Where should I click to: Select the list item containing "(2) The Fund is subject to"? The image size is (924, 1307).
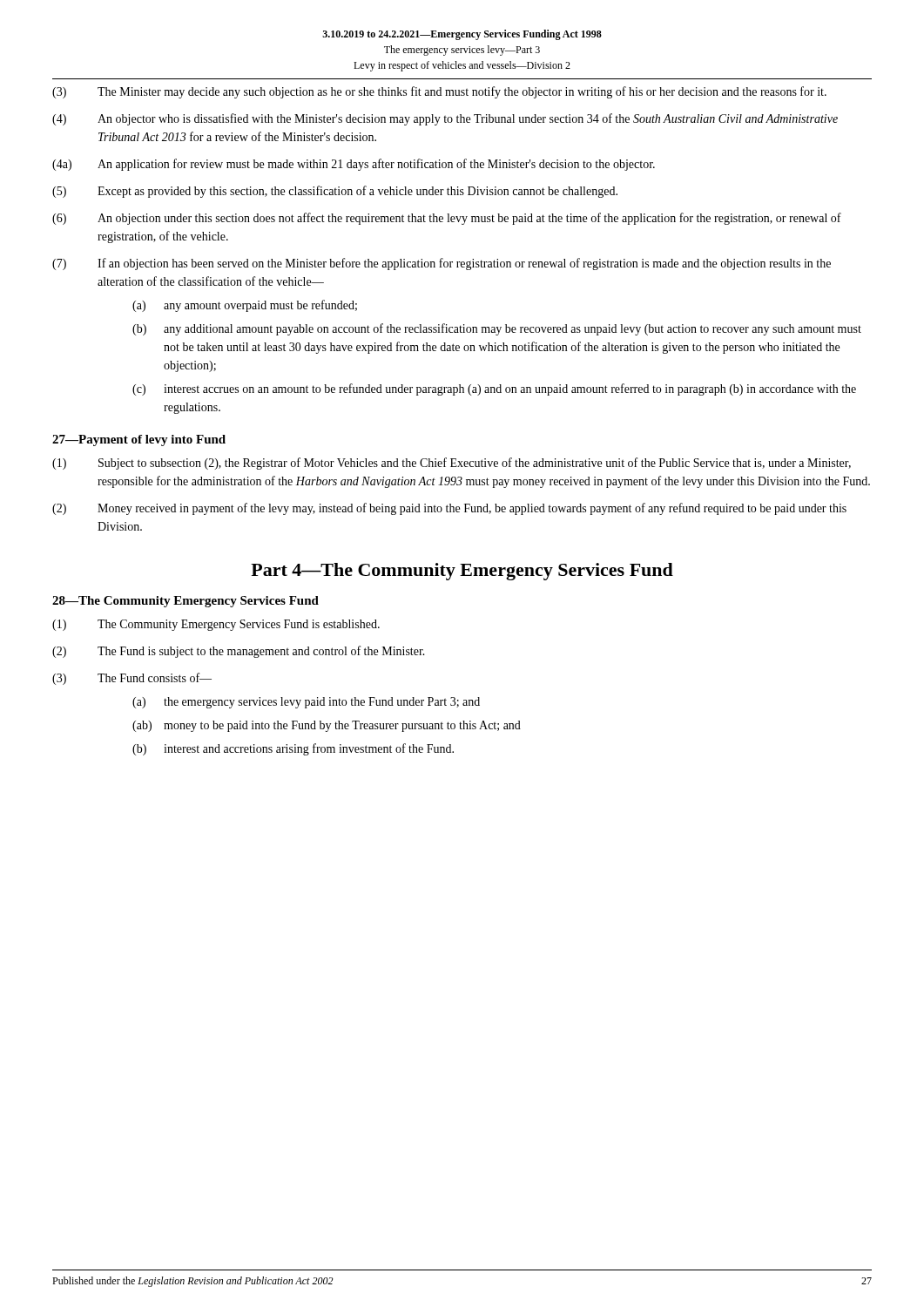239,652
